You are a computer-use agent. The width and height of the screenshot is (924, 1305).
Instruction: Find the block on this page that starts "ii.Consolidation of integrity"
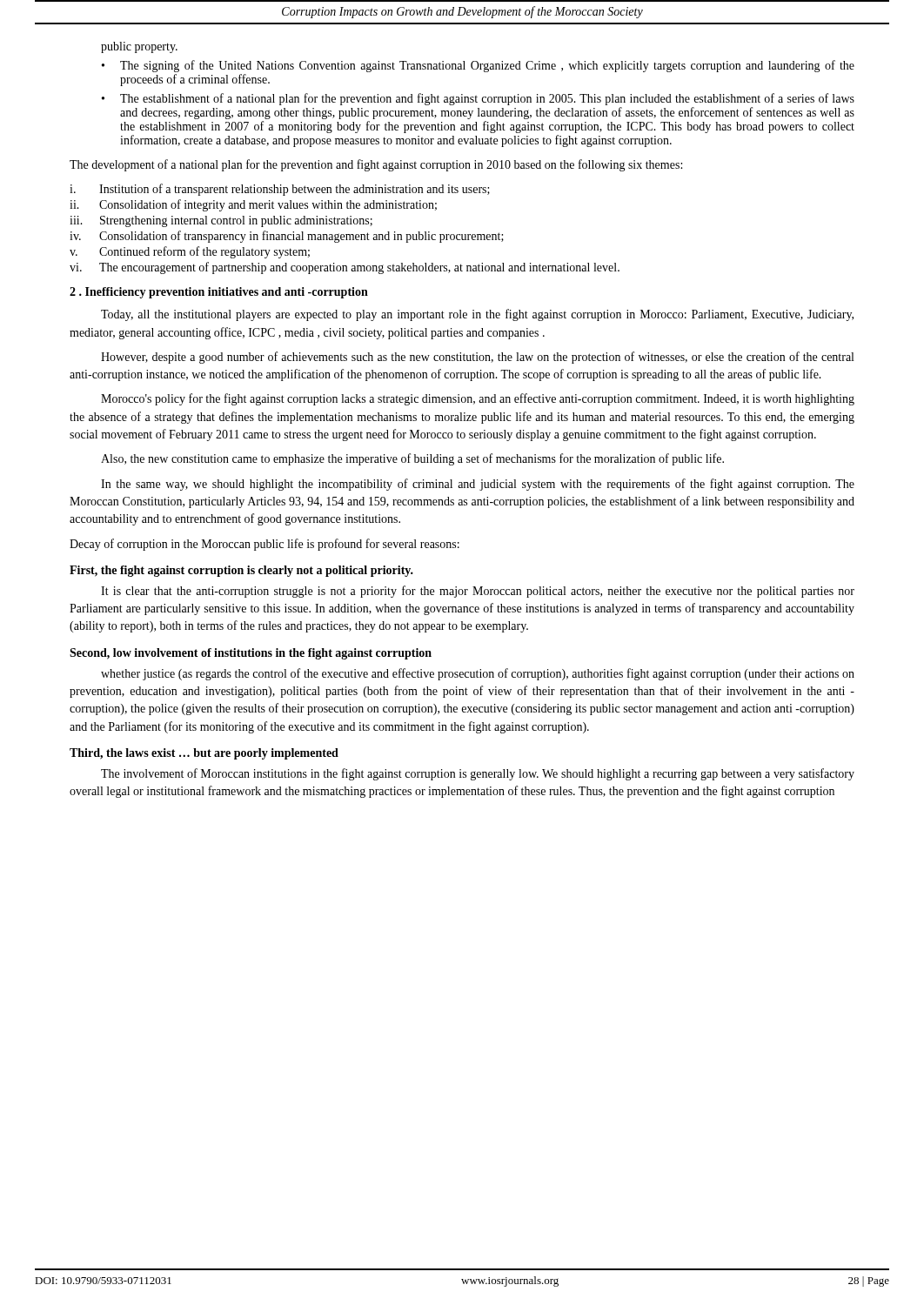point(254,206)
